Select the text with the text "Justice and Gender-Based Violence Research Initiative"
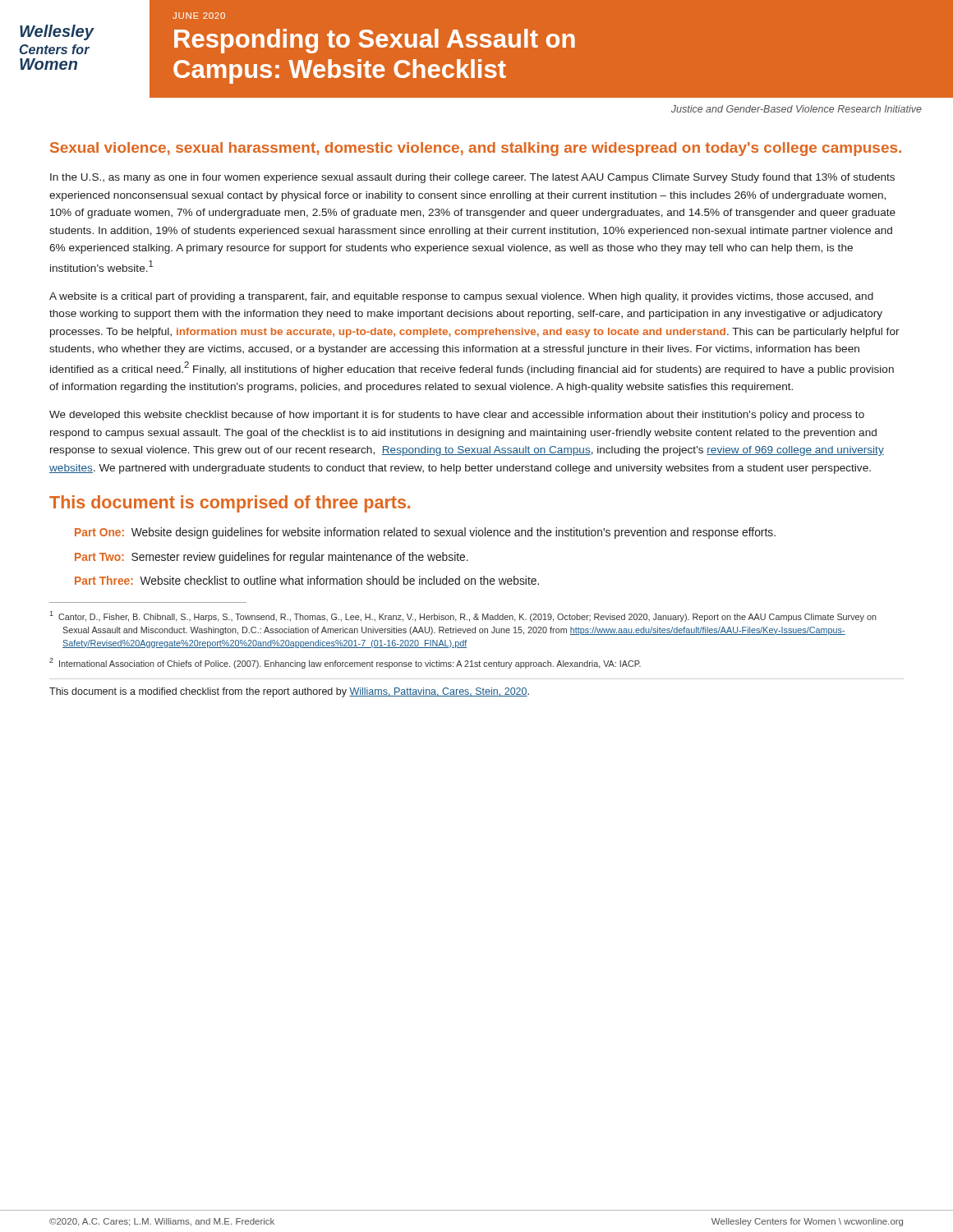The height and width of the screenshot is (1232, 953). tap(796, 109)
